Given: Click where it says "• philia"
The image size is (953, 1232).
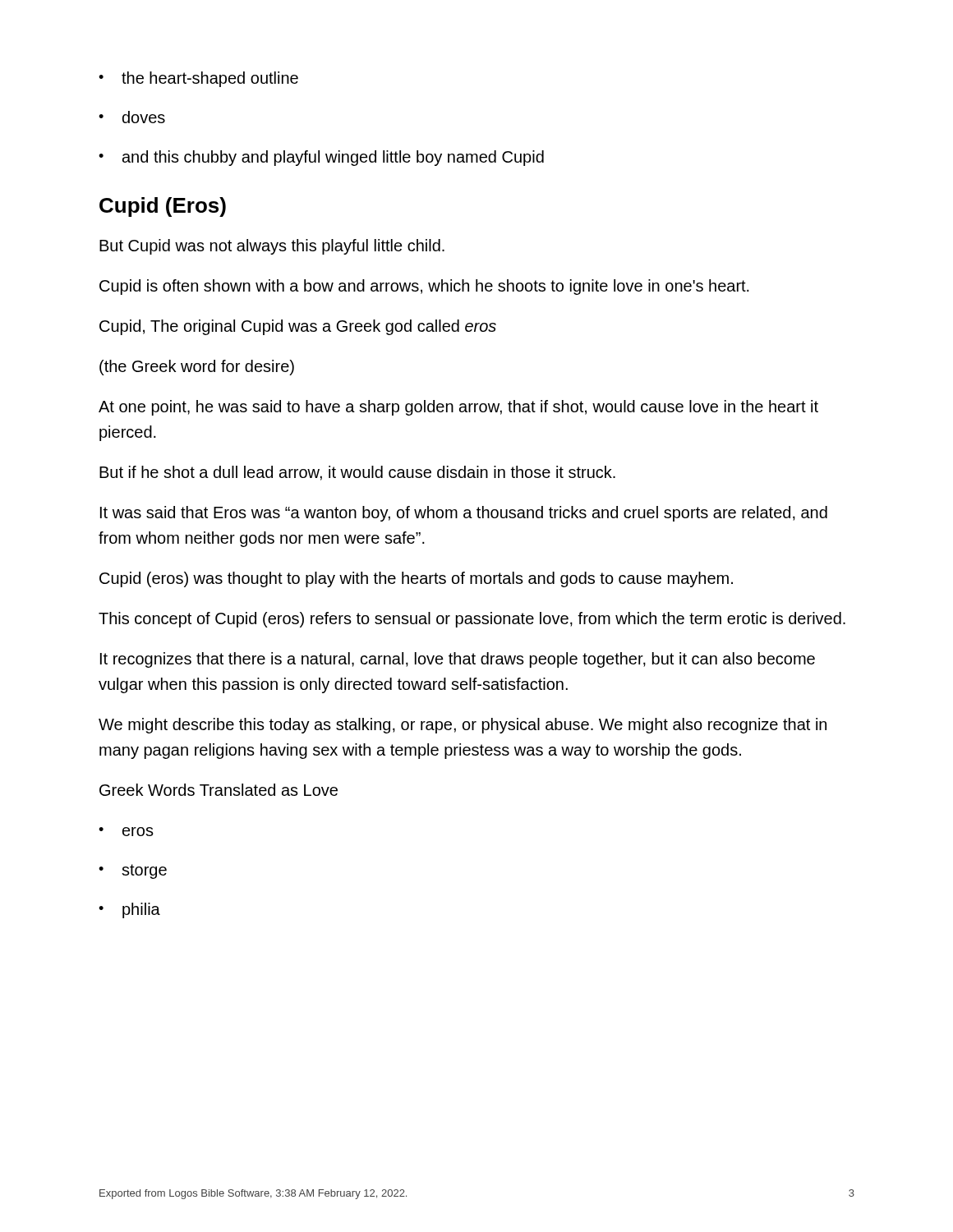Looking at the screenshot, I should pos(129,909).
